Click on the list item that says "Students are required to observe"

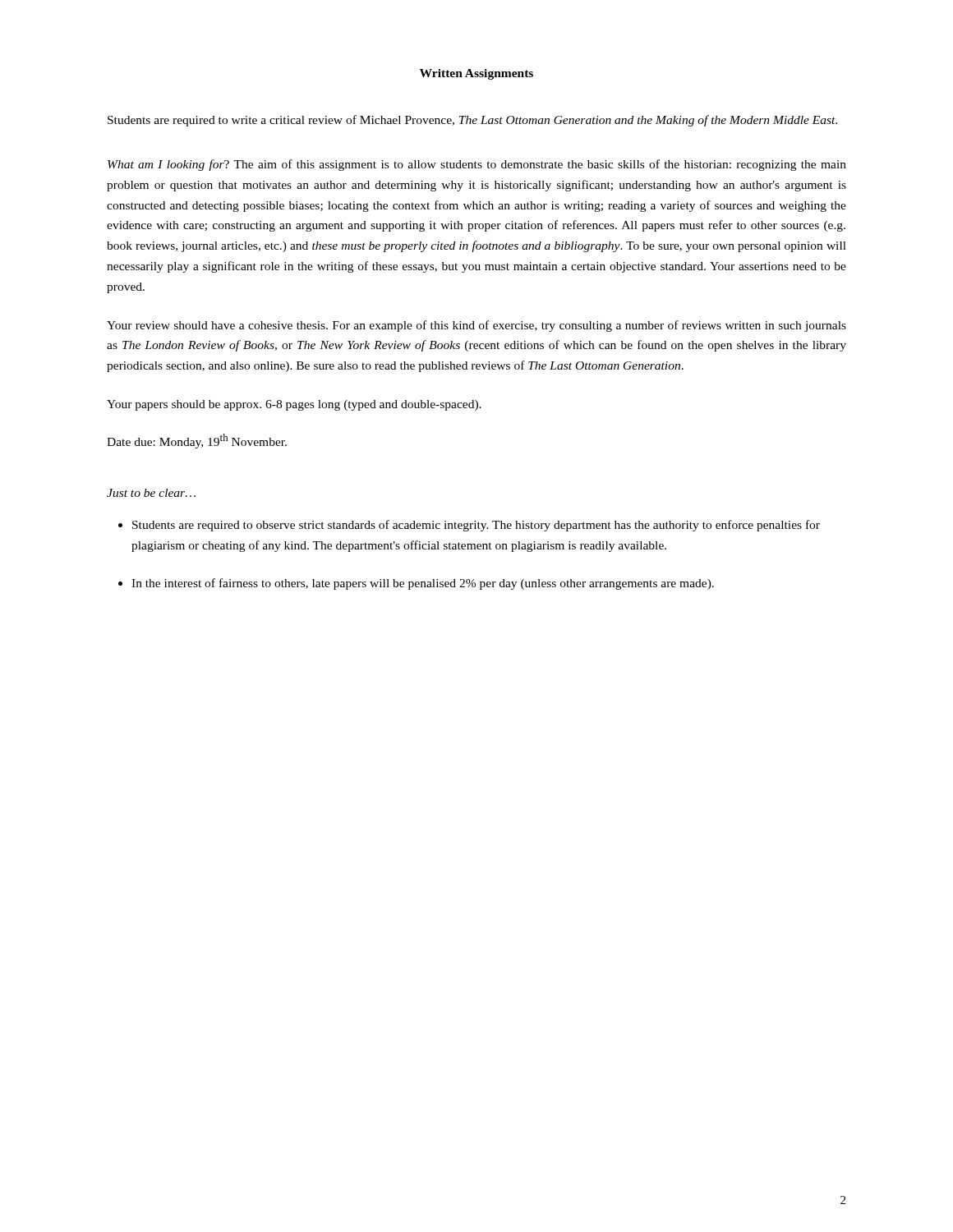[476, 534]
